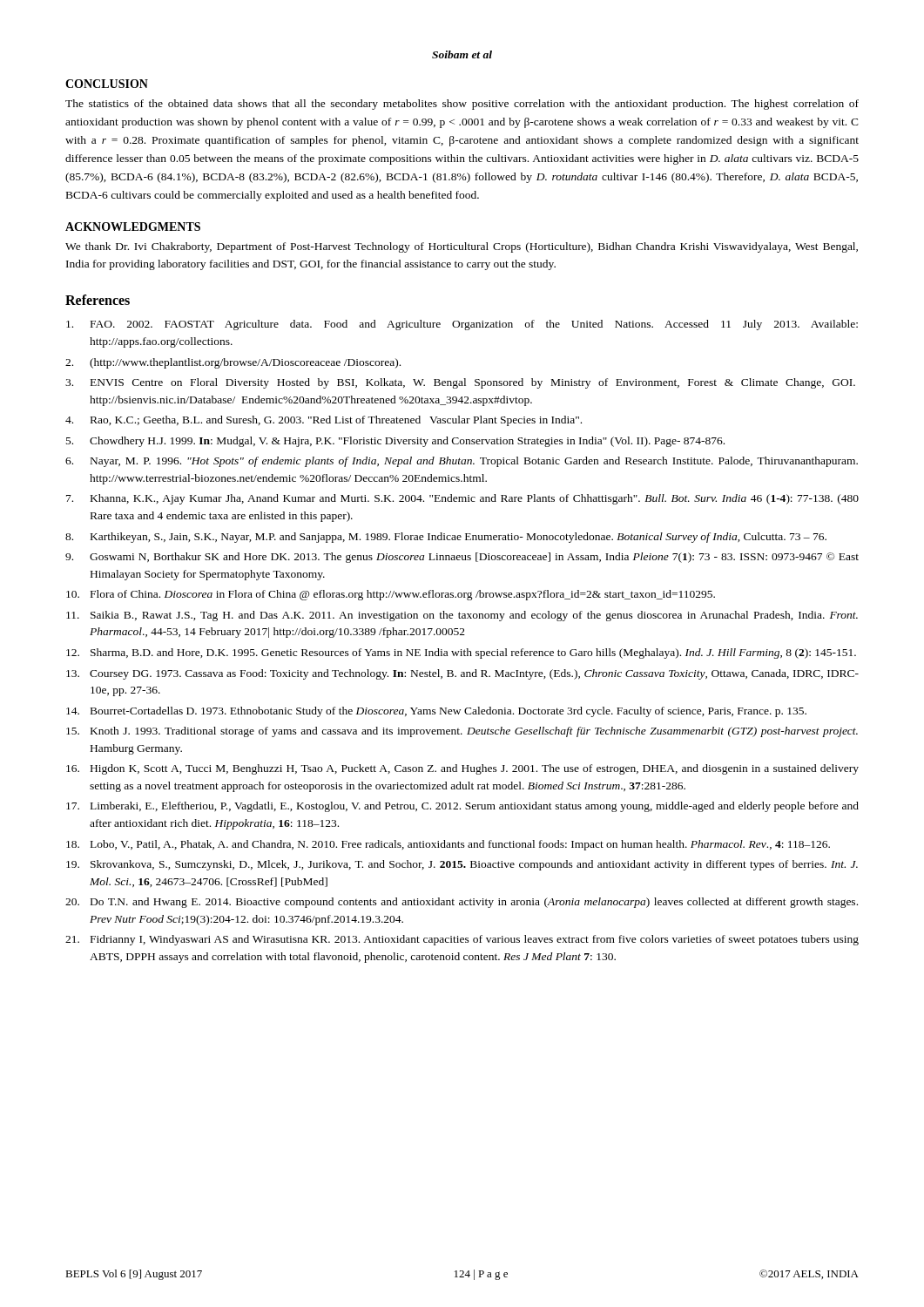Viewport: 924px width, 1307px height.
Task: Navigate to the text starting "9. Goswami N, Borthakur SK and"
Action: (x=462, y=565)
